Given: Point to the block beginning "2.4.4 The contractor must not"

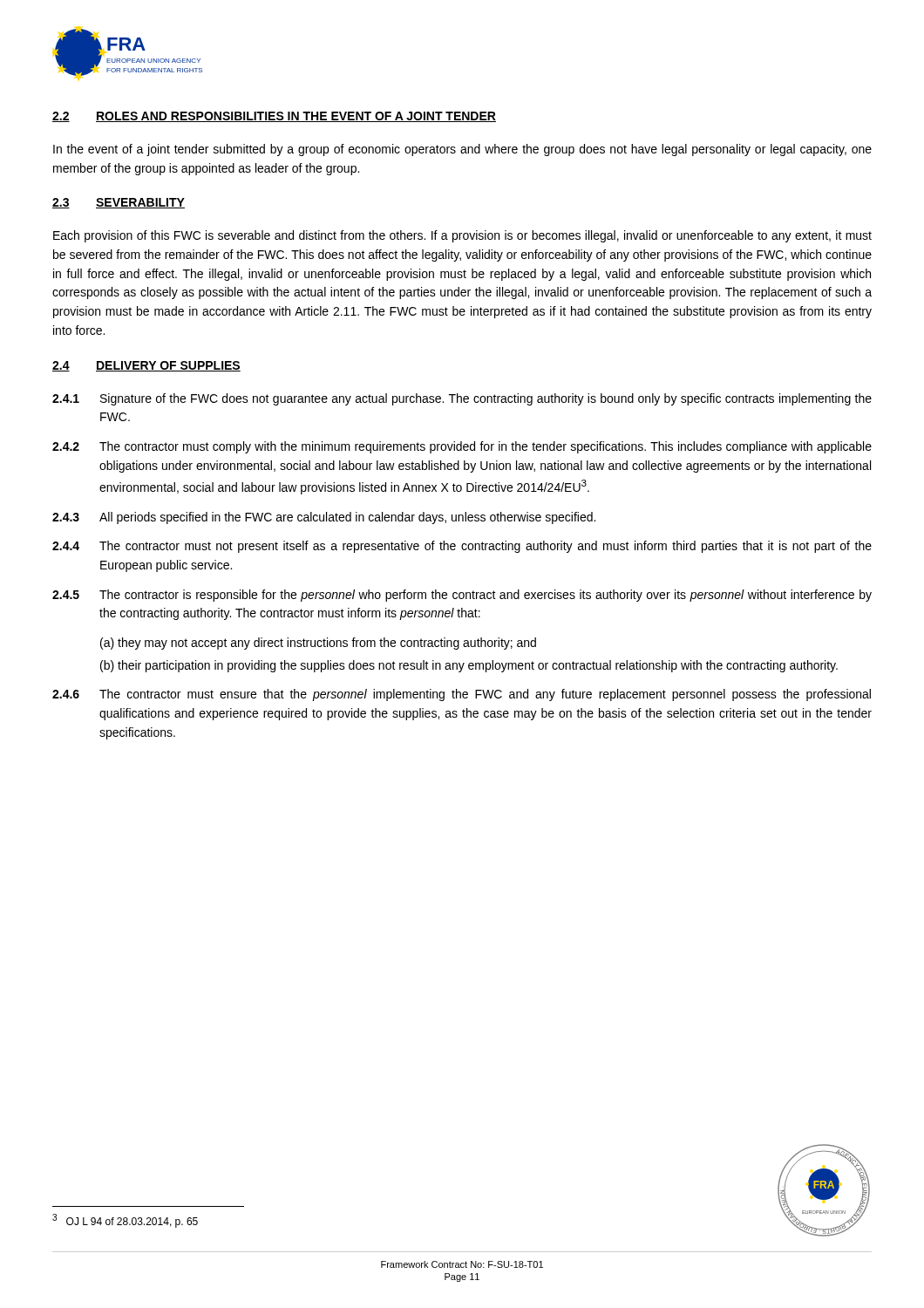Looking at the screenshot, I should [462, 556].
